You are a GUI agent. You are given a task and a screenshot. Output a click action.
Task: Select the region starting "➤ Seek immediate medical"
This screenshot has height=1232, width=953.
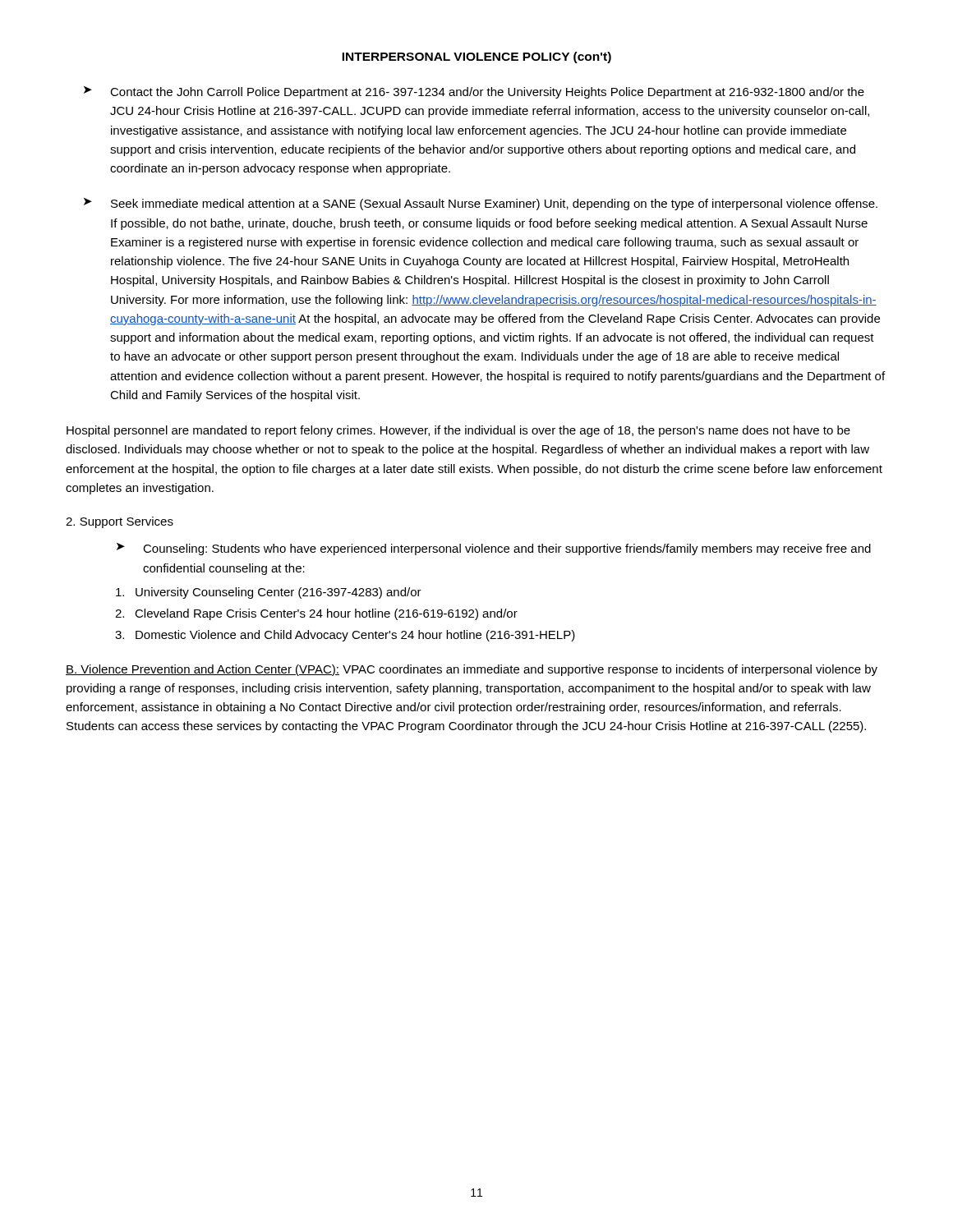click(485, 299)
